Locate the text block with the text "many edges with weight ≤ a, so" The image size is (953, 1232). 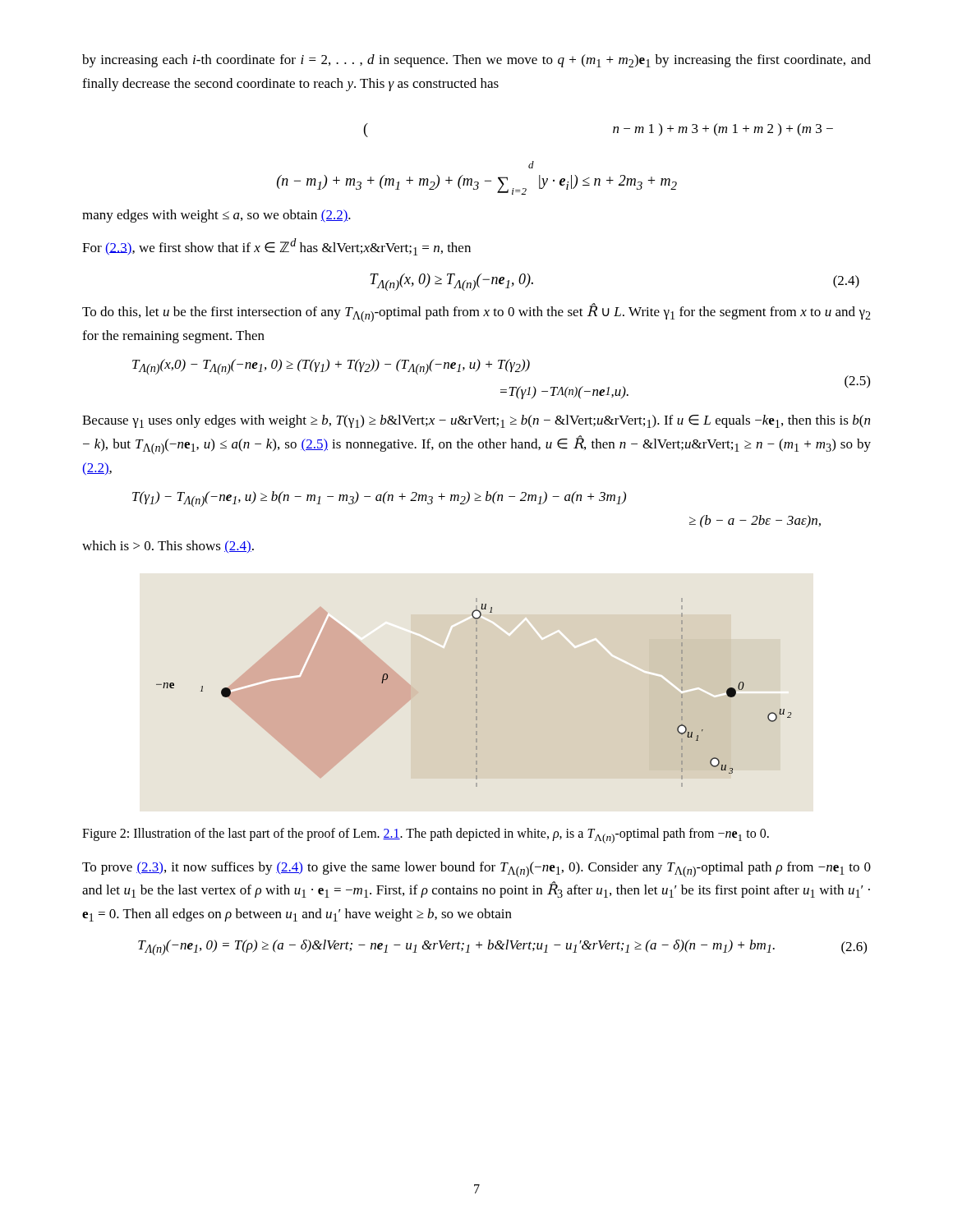coord(216,216)
